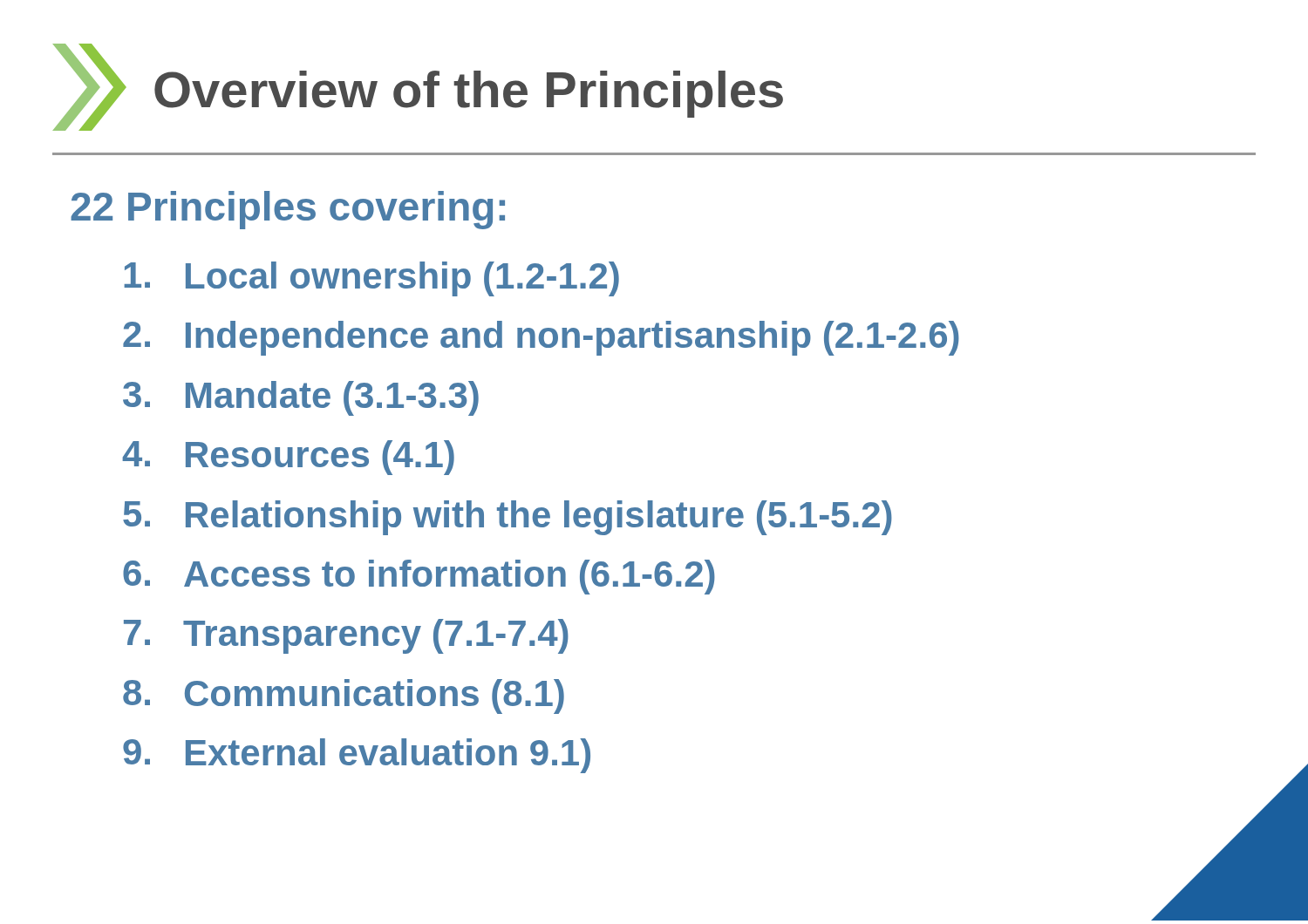
Task: Find the region starting "Overview of the Principles"
Action: tap(469, 89)
